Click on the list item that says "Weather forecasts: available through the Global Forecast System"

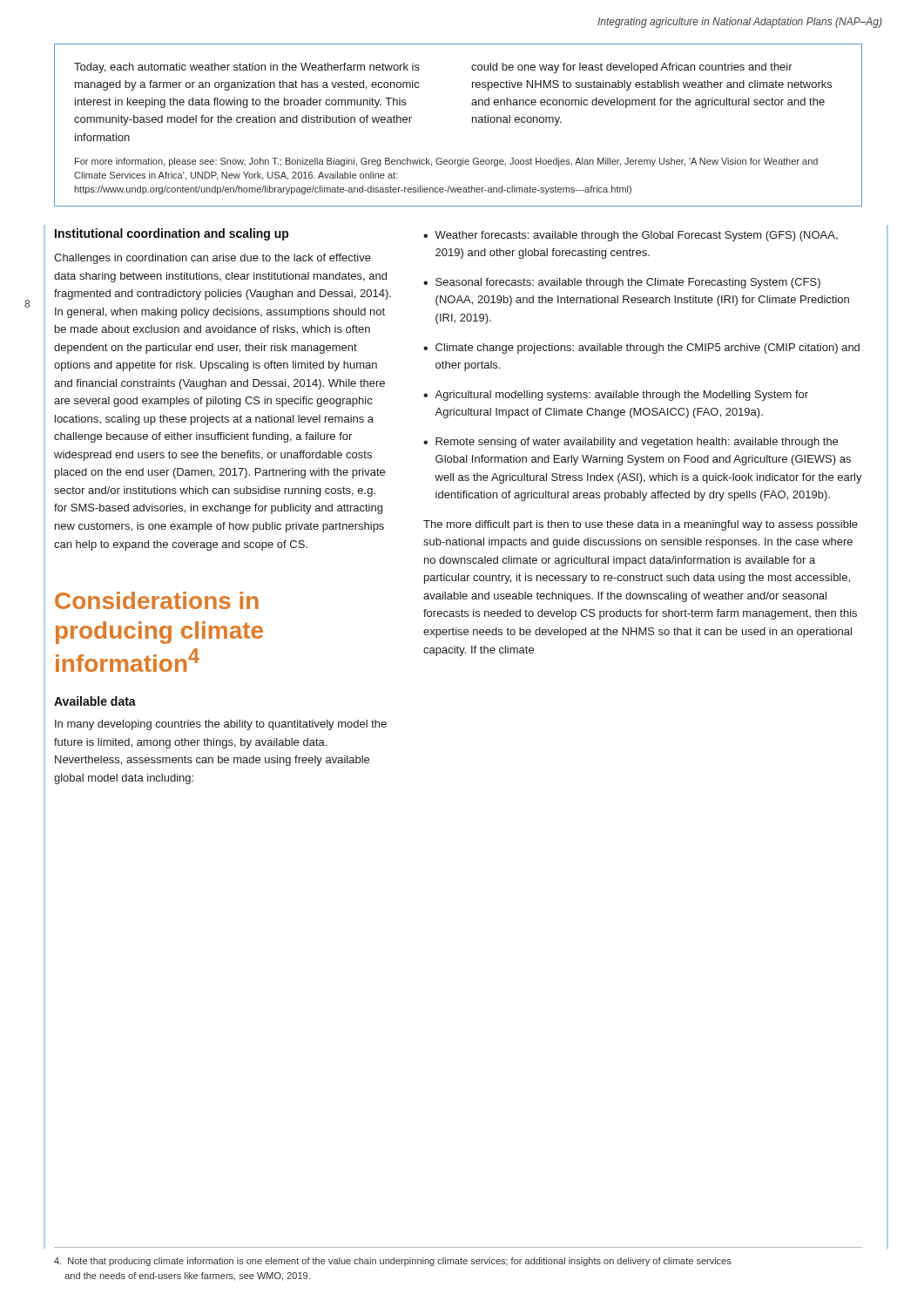pyautogui.click(x=649, y=244)
